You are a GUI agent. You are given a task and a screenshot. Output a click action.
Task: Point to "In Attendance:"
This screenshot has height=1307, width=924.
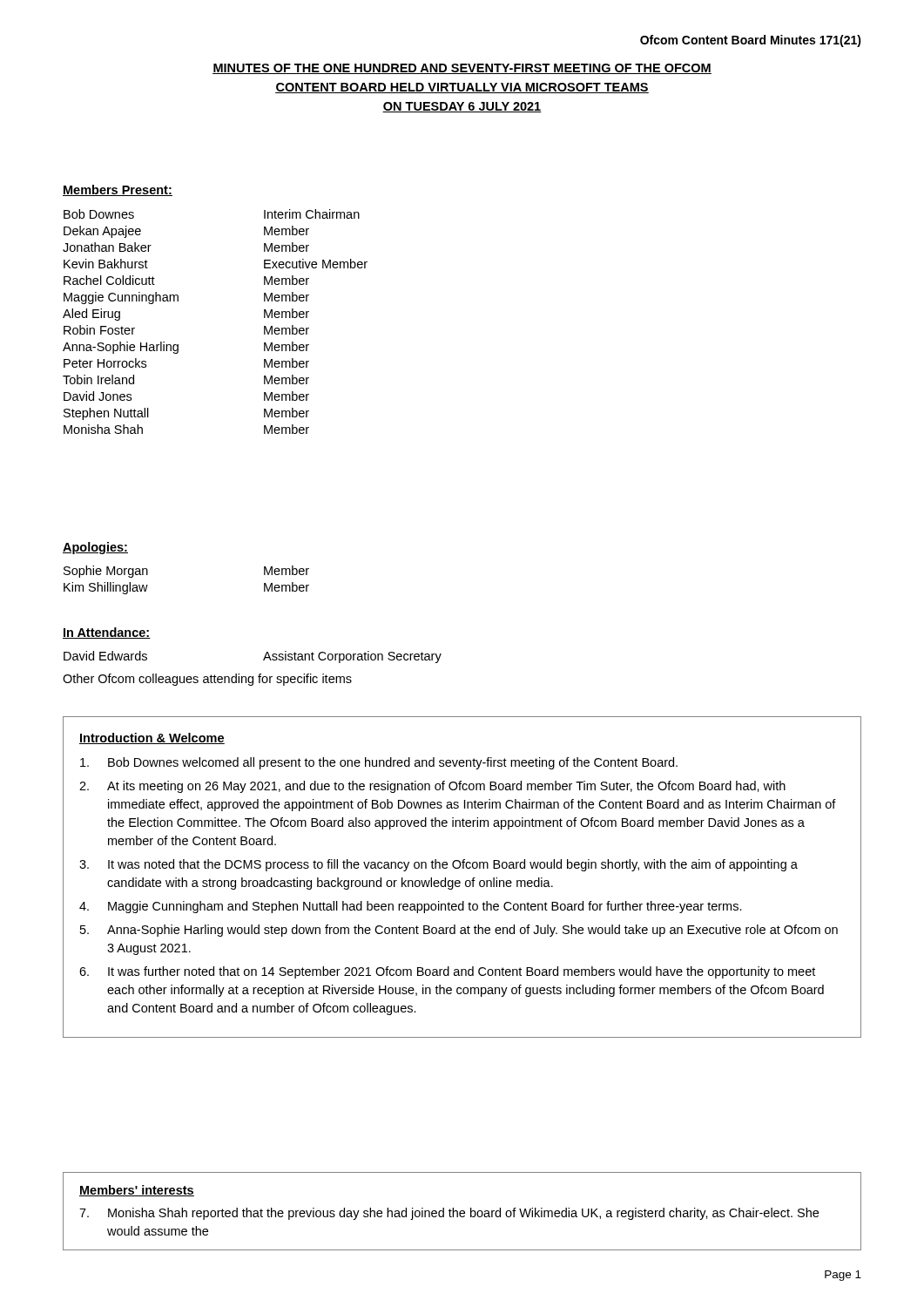106,633
